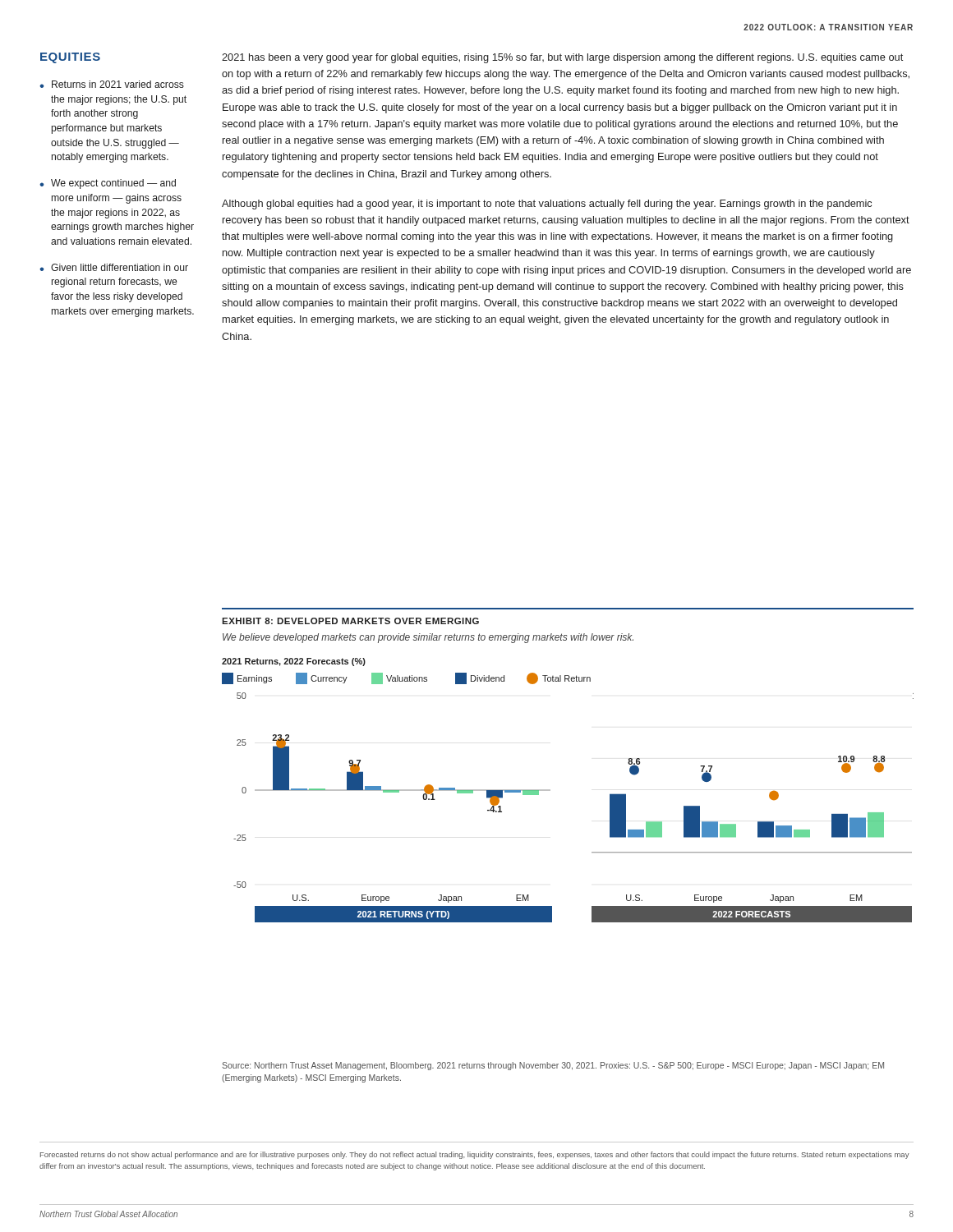The width and height of the screenshot is (953, 1232).
Task: Find the list item that says "• Returns in 2021 varied across the major"
Action: [118, 122]
